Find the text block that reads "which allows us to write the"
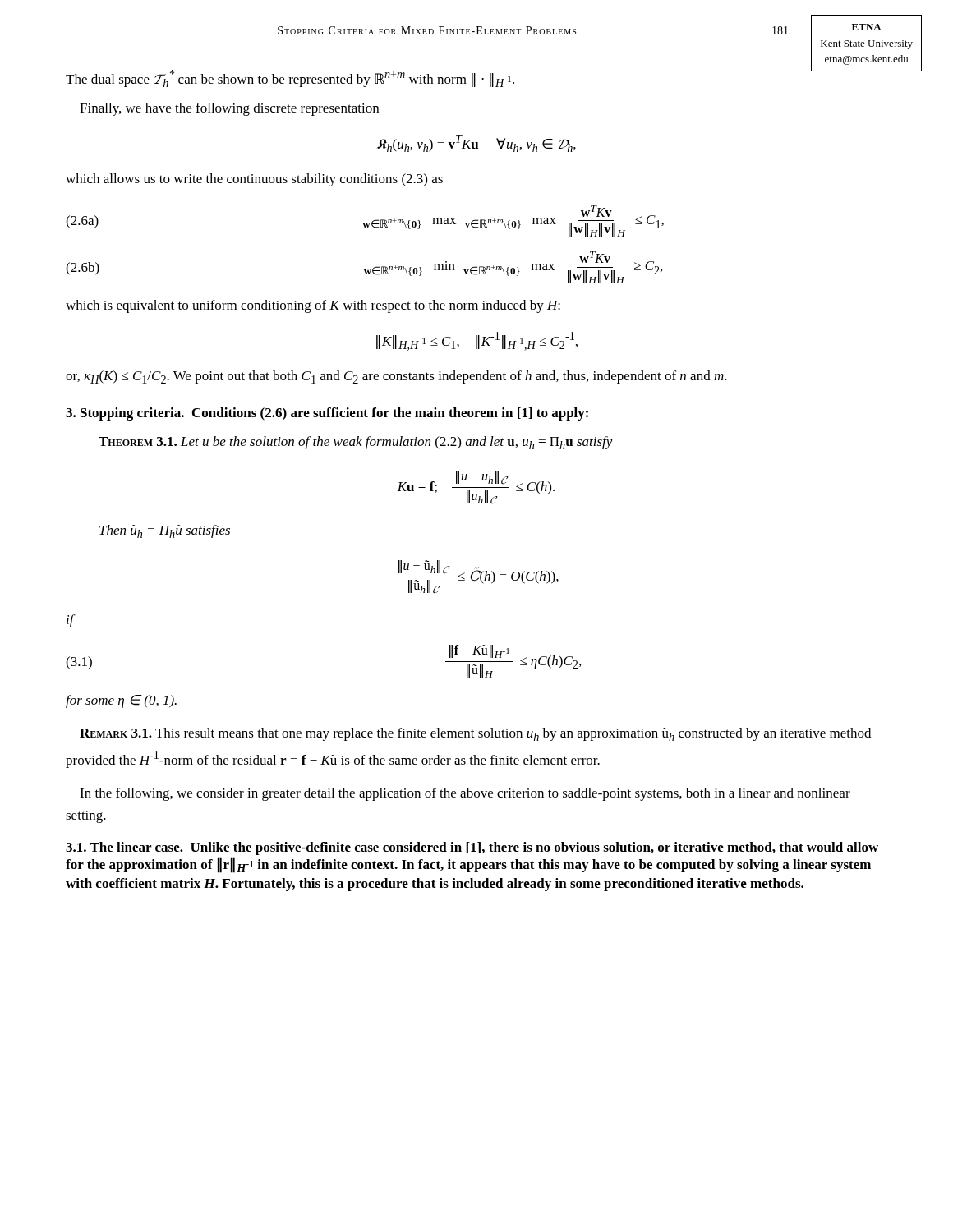Viewport: 953px width, 1232px height. [254, 179]
